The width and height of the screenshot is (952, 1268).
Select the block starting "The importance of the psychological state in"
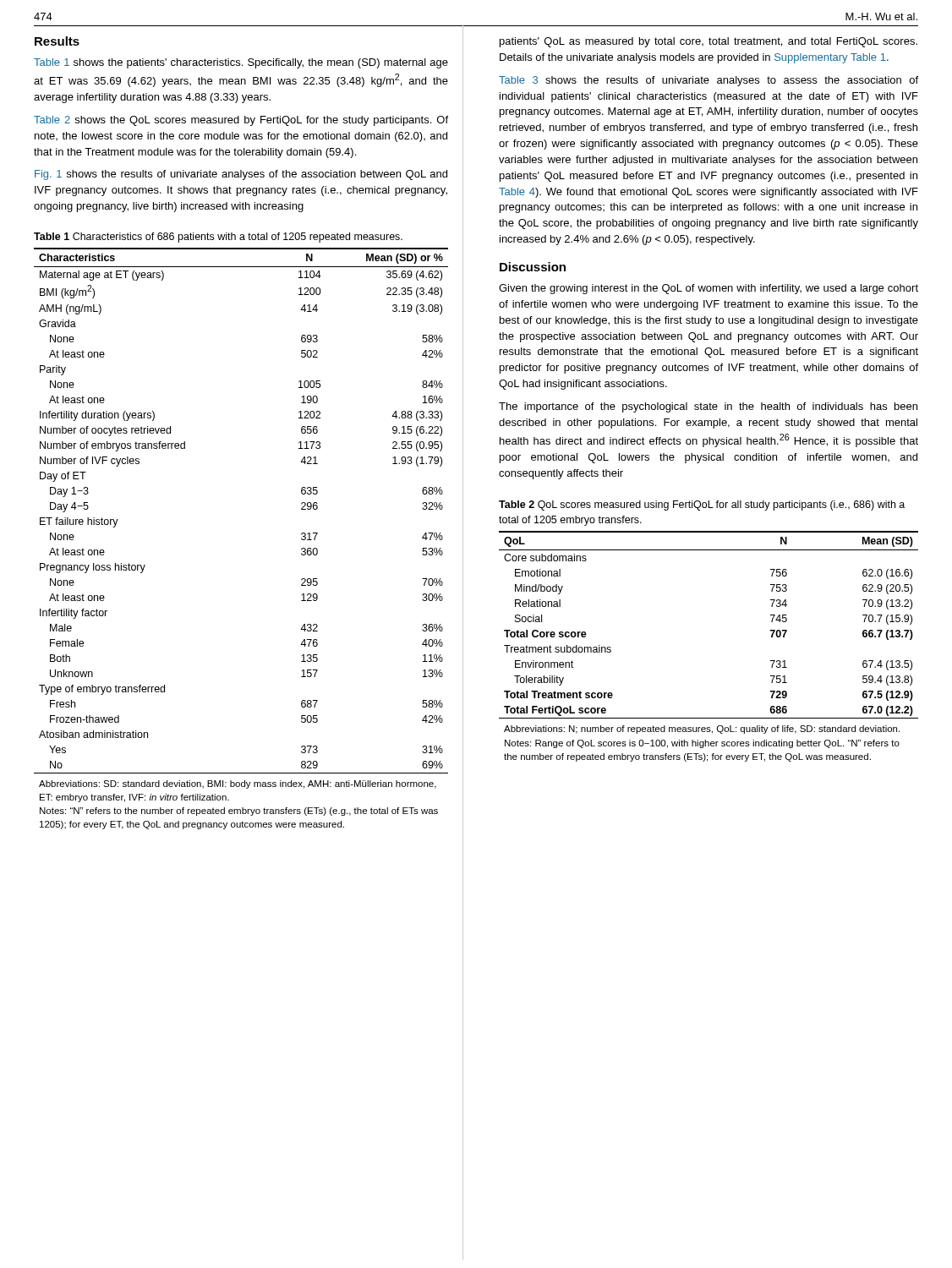pyautogui.click(x=709, y=440)
